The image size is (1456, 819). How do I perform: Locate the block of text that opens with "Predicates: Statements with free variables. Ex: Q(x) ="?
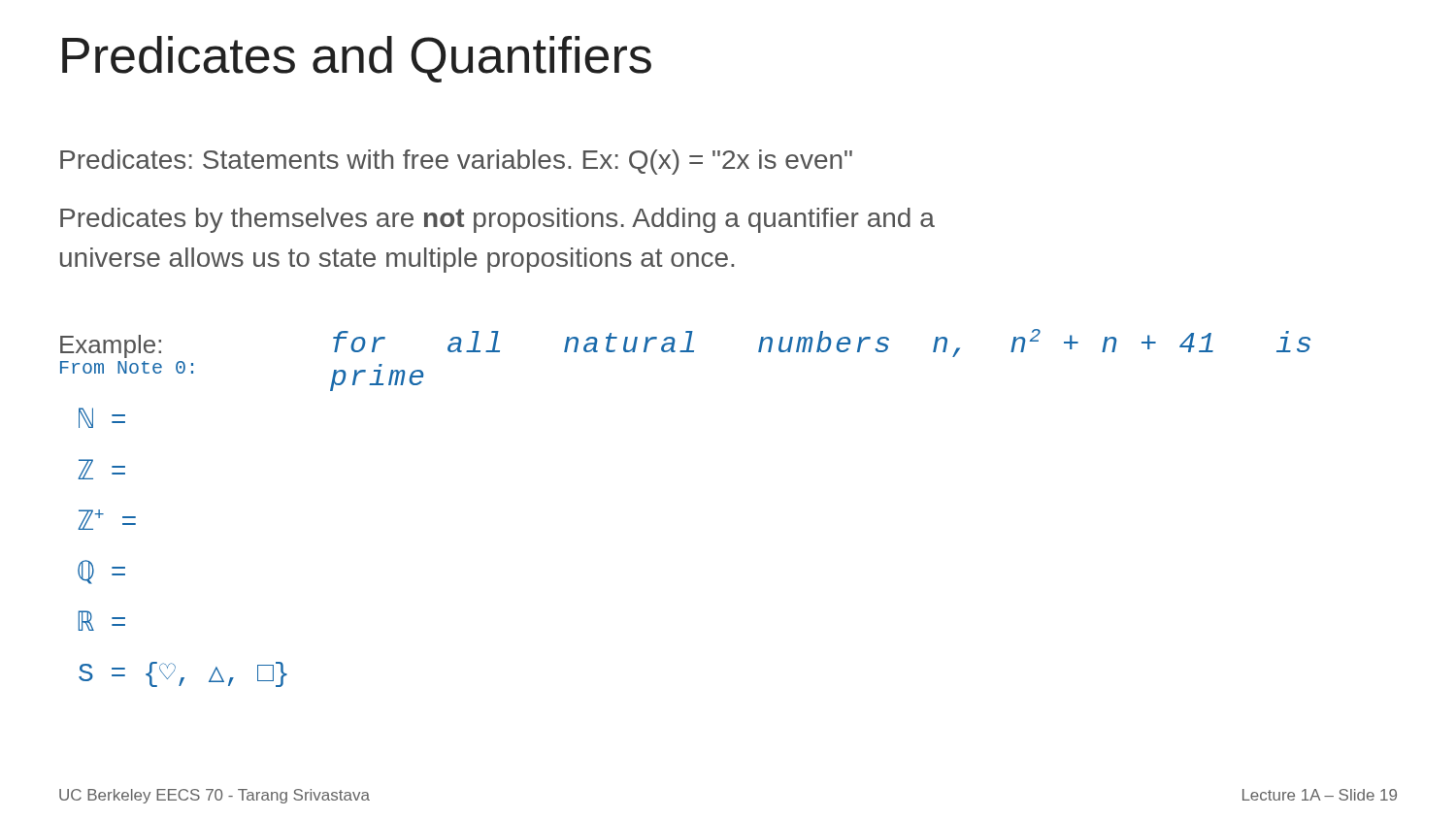[x=456, y=160]
